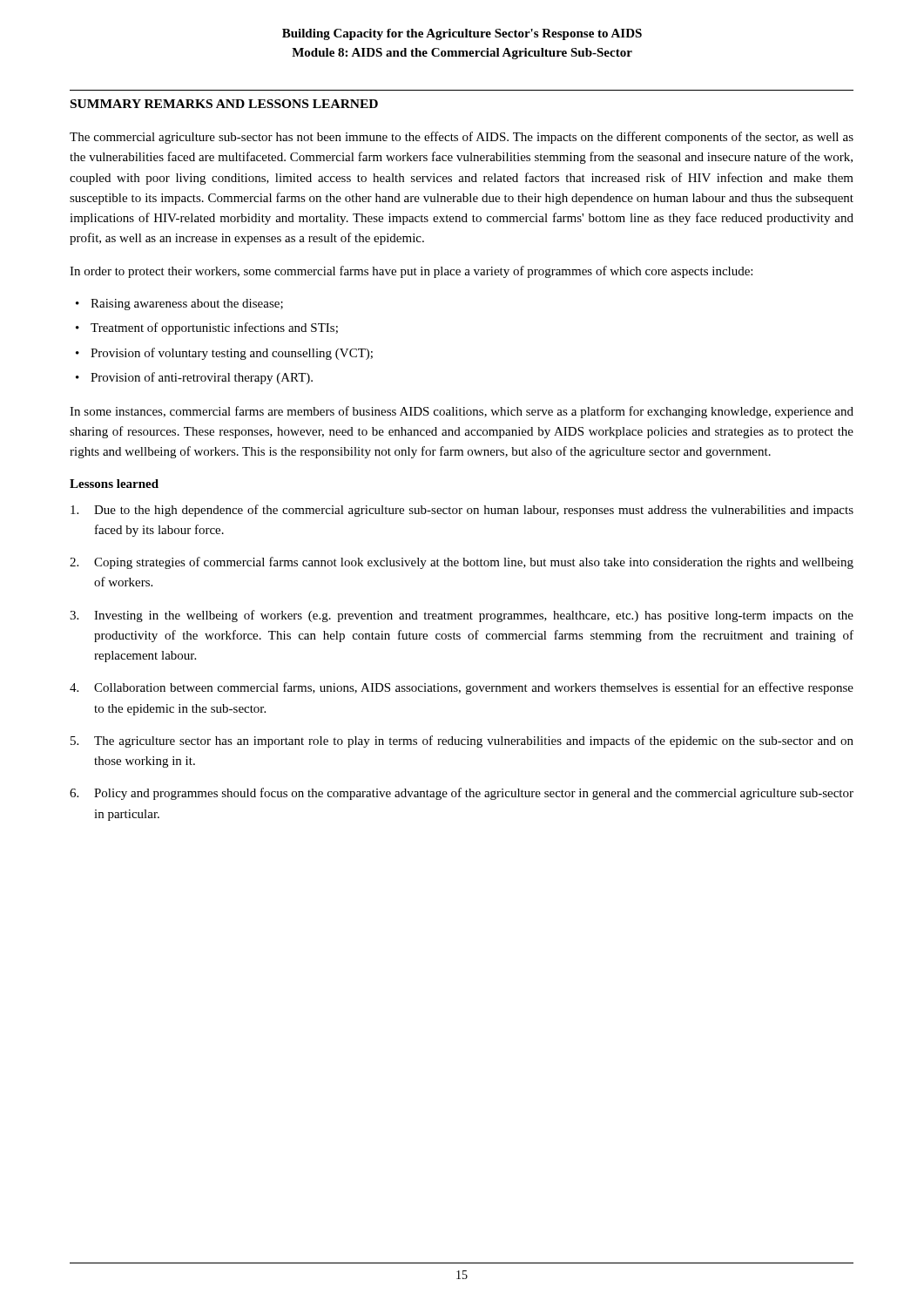Find the text block starting "6. Policy and programmes should focus"
This screenshot has height=1307, width=924.
(x=462, y=804)
